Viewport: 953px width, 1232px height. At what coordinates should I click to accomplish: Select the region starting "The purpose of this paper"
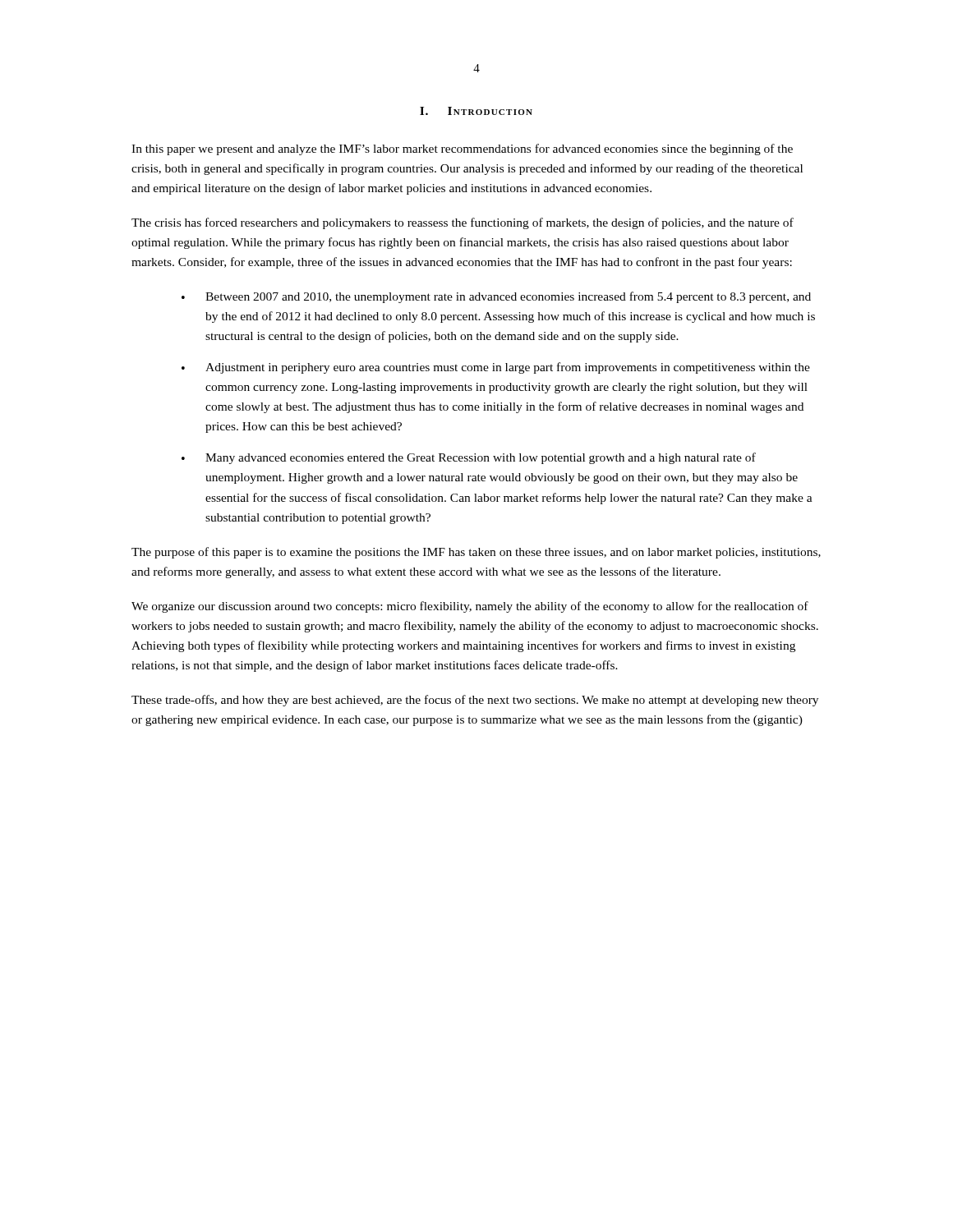pyautogui.click(x=476, y=561)
